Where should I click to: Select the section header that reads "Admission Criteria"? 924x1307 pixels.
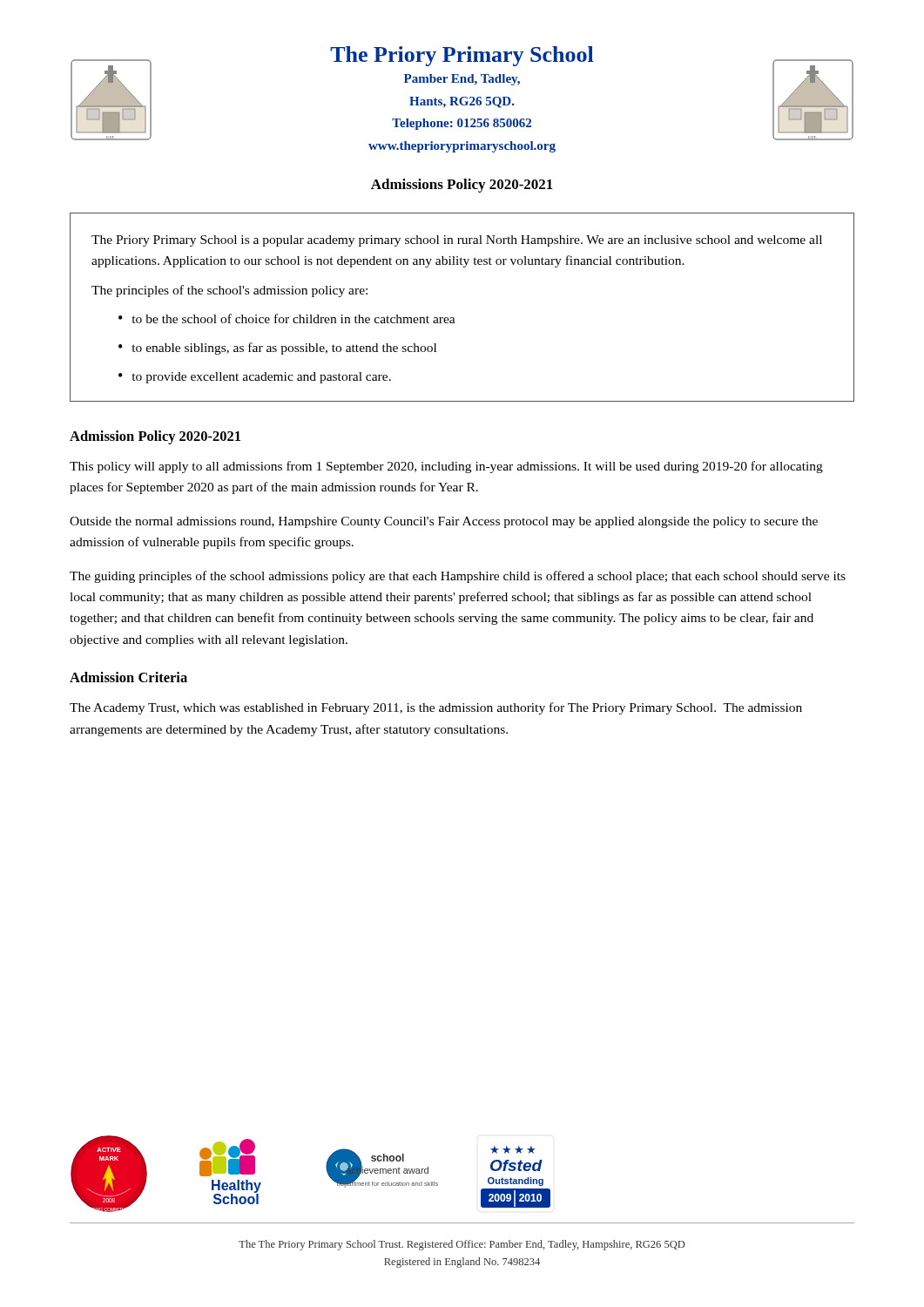pyautogui.click(x=129, y=678)
